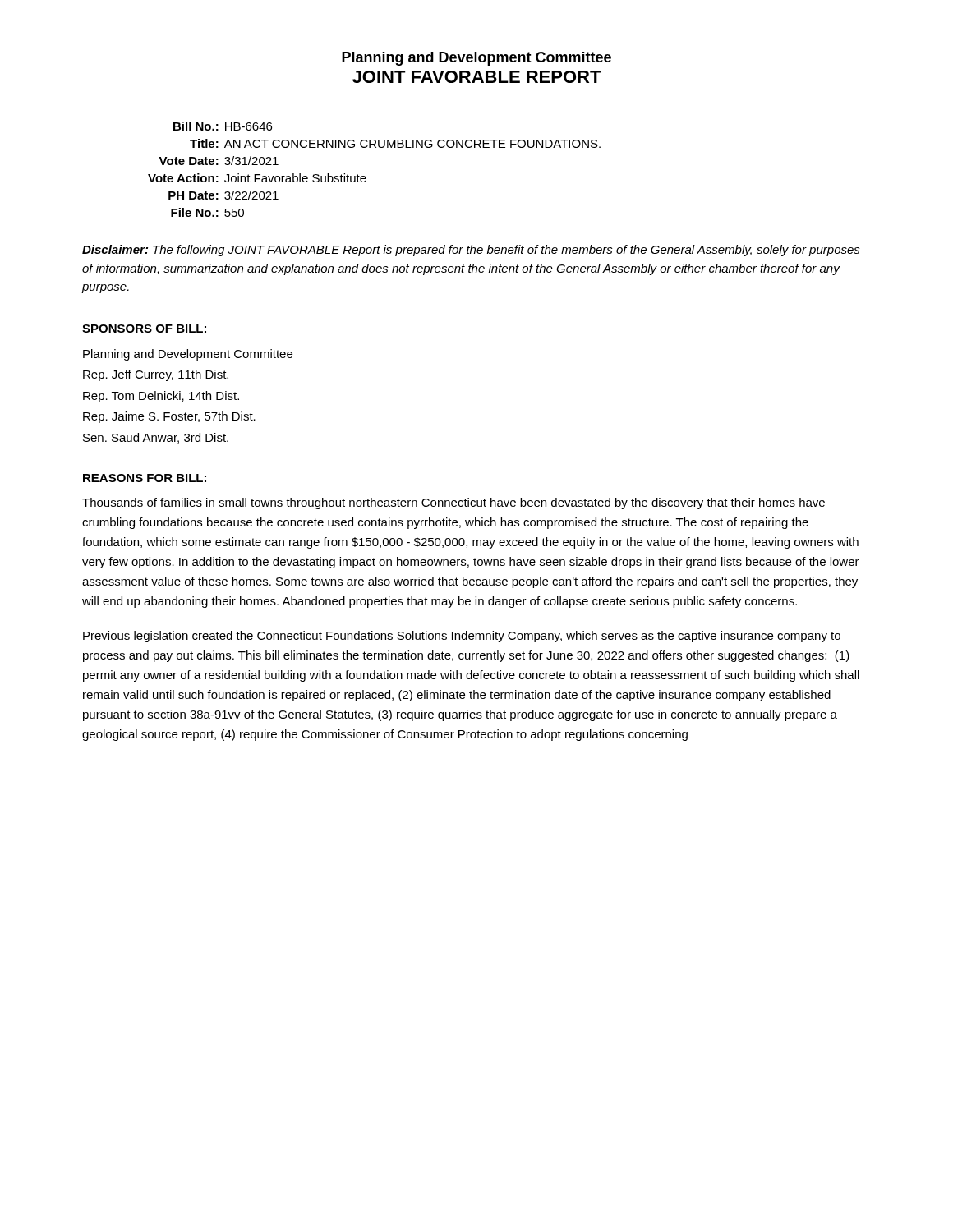Locate the block of text that opens with "Disclaimer: The following JOINT FAVORABLE"

click(x=471, y=268)
